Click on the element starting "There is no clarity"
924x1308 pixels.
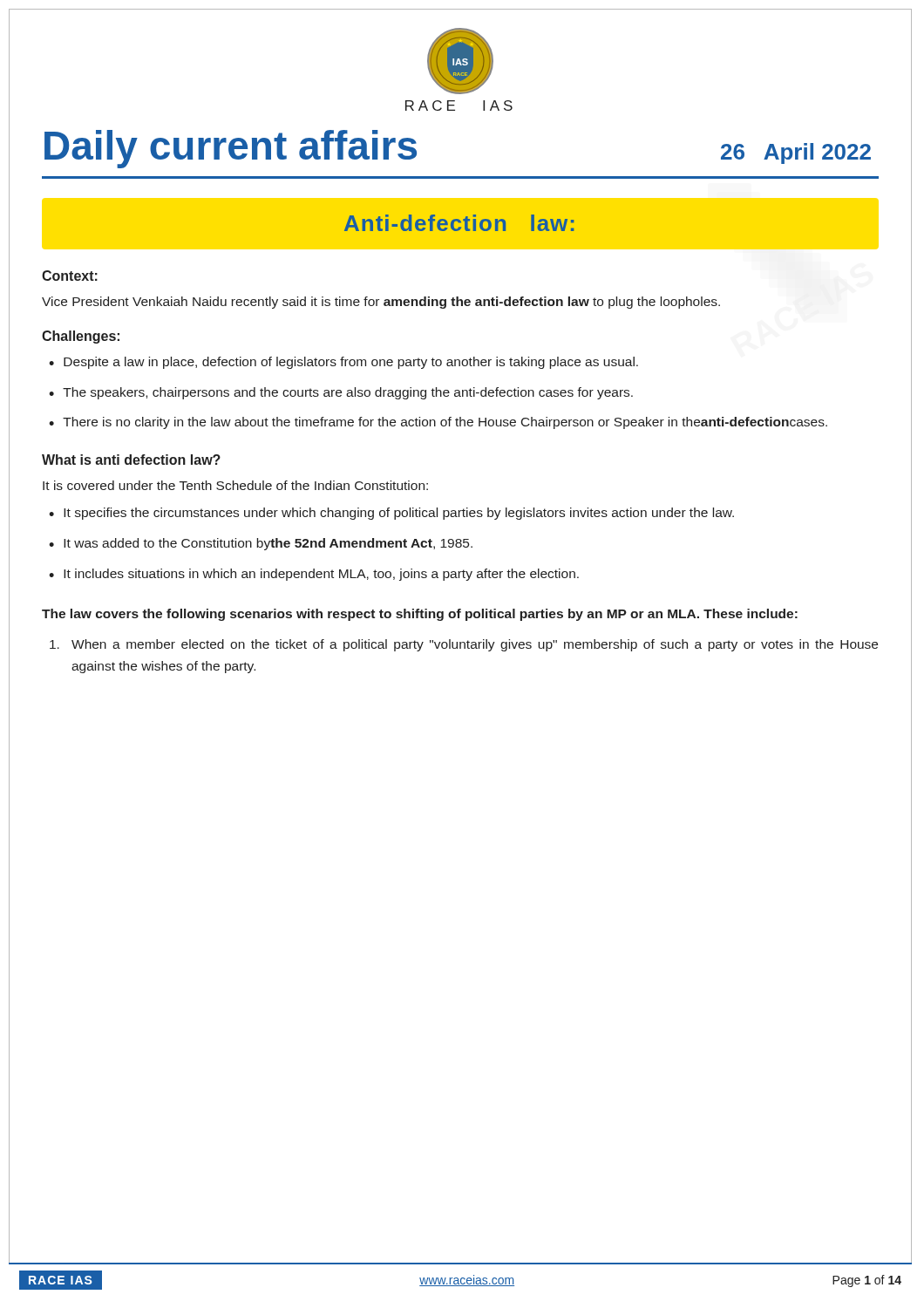click(x=446, y=423)
